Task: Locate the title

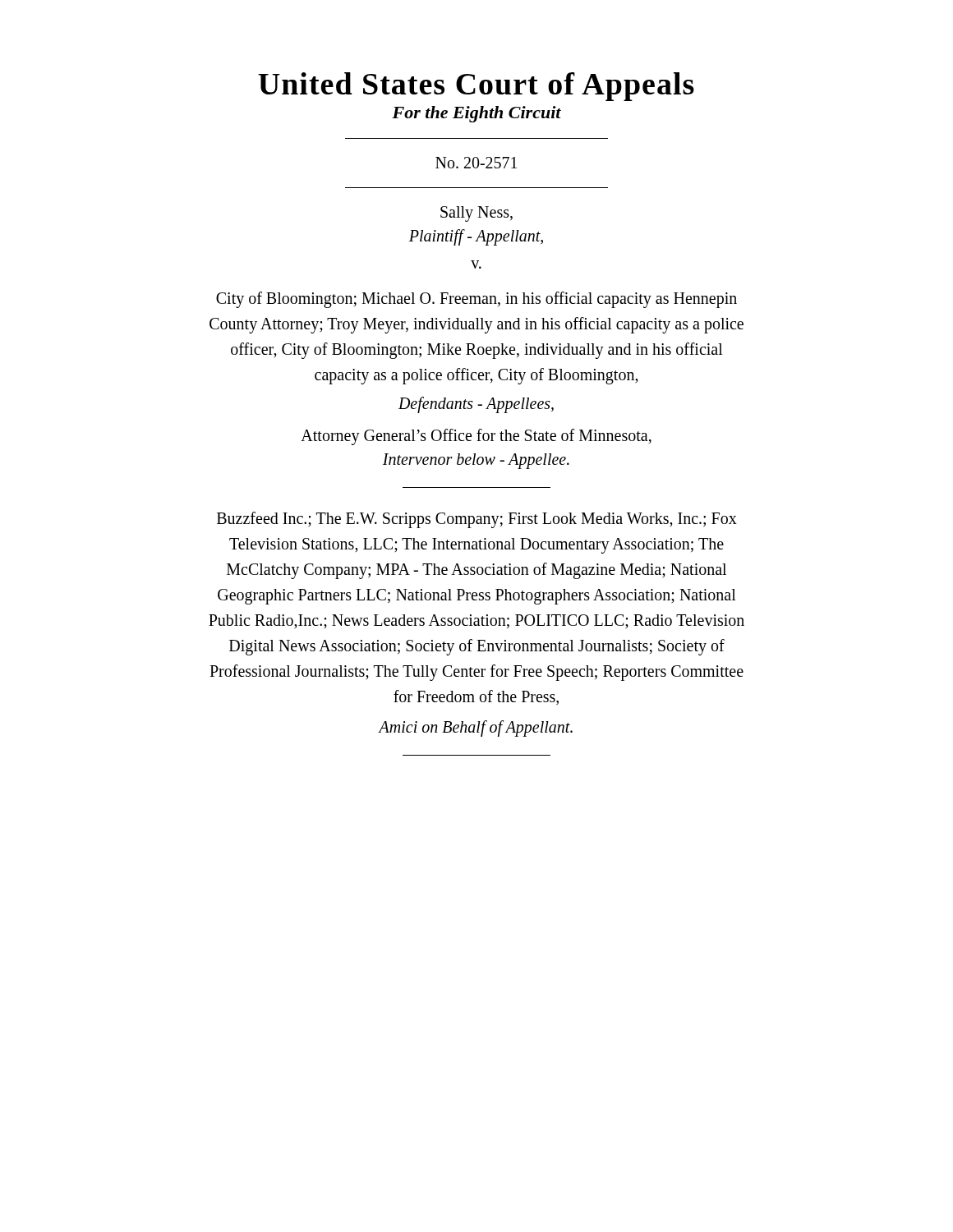Action: coord(476,94)
